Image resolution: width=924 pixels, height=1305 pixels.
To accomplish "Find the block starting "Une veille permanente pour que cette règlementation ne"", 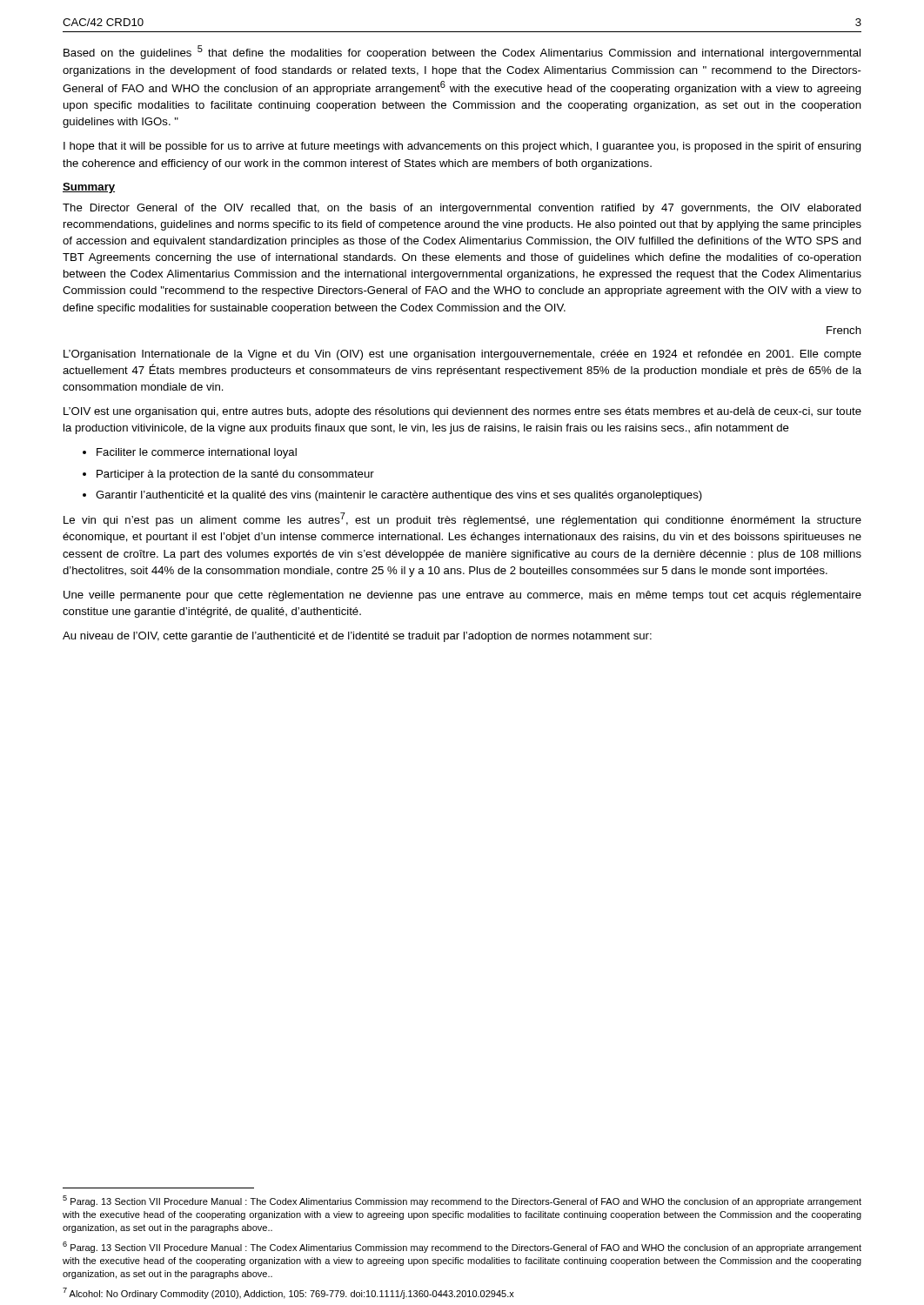I will pos(462,603).
